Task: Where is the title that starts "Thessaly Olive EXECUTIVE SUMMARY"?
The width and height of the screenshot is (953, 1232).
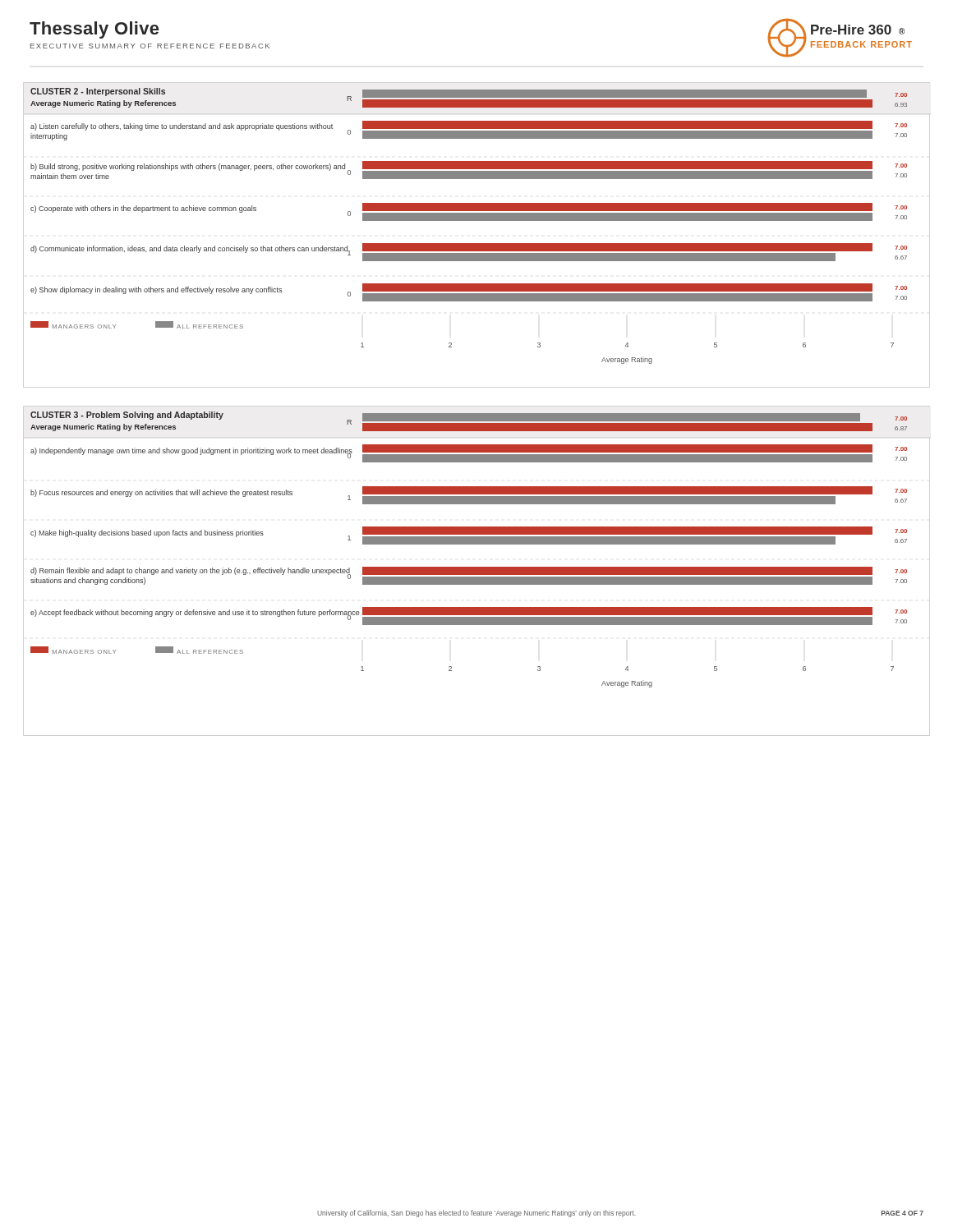Action: click(150, 34)
